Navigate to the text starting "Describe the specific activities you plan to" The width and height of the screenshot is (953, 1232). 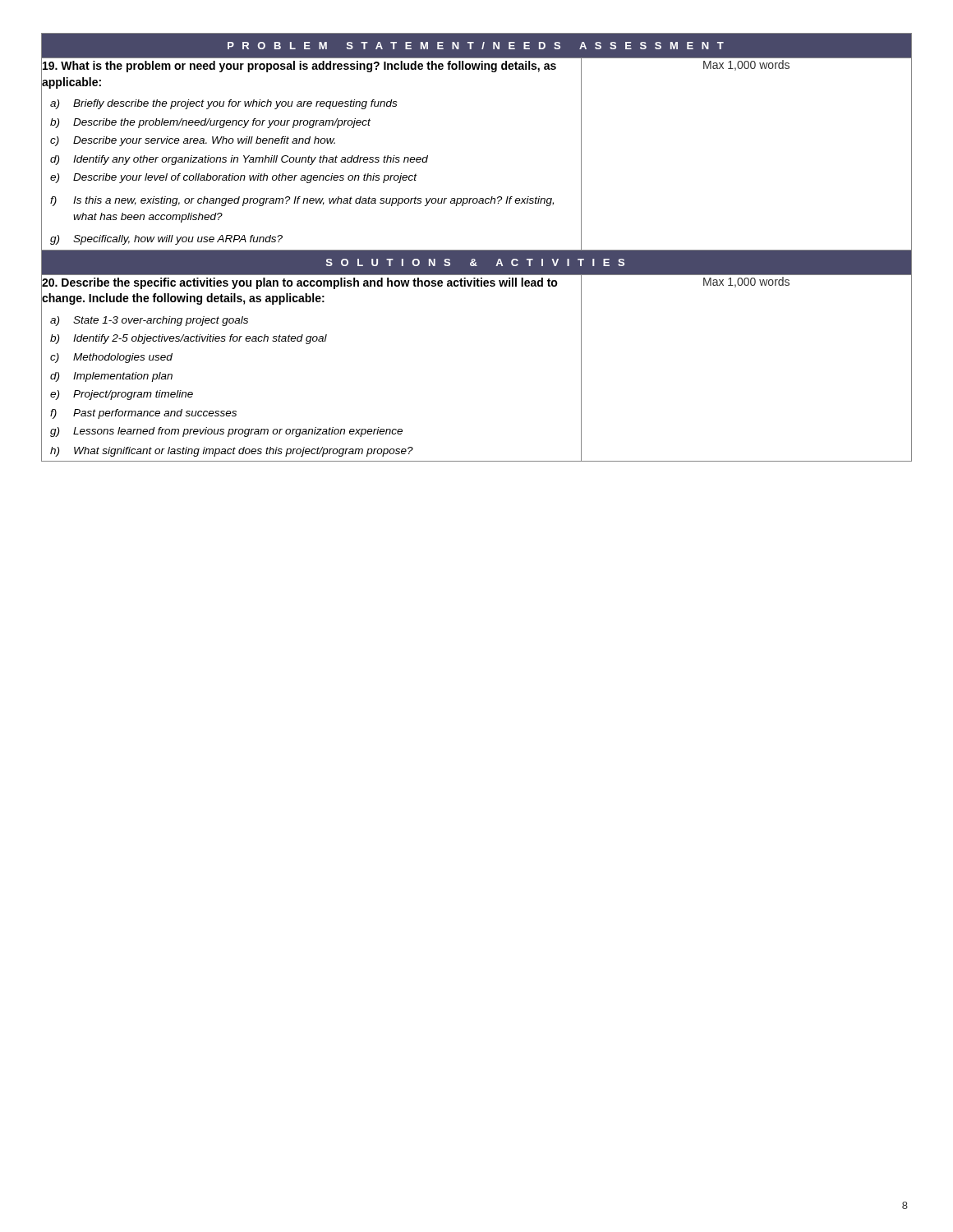click(300, 283)
